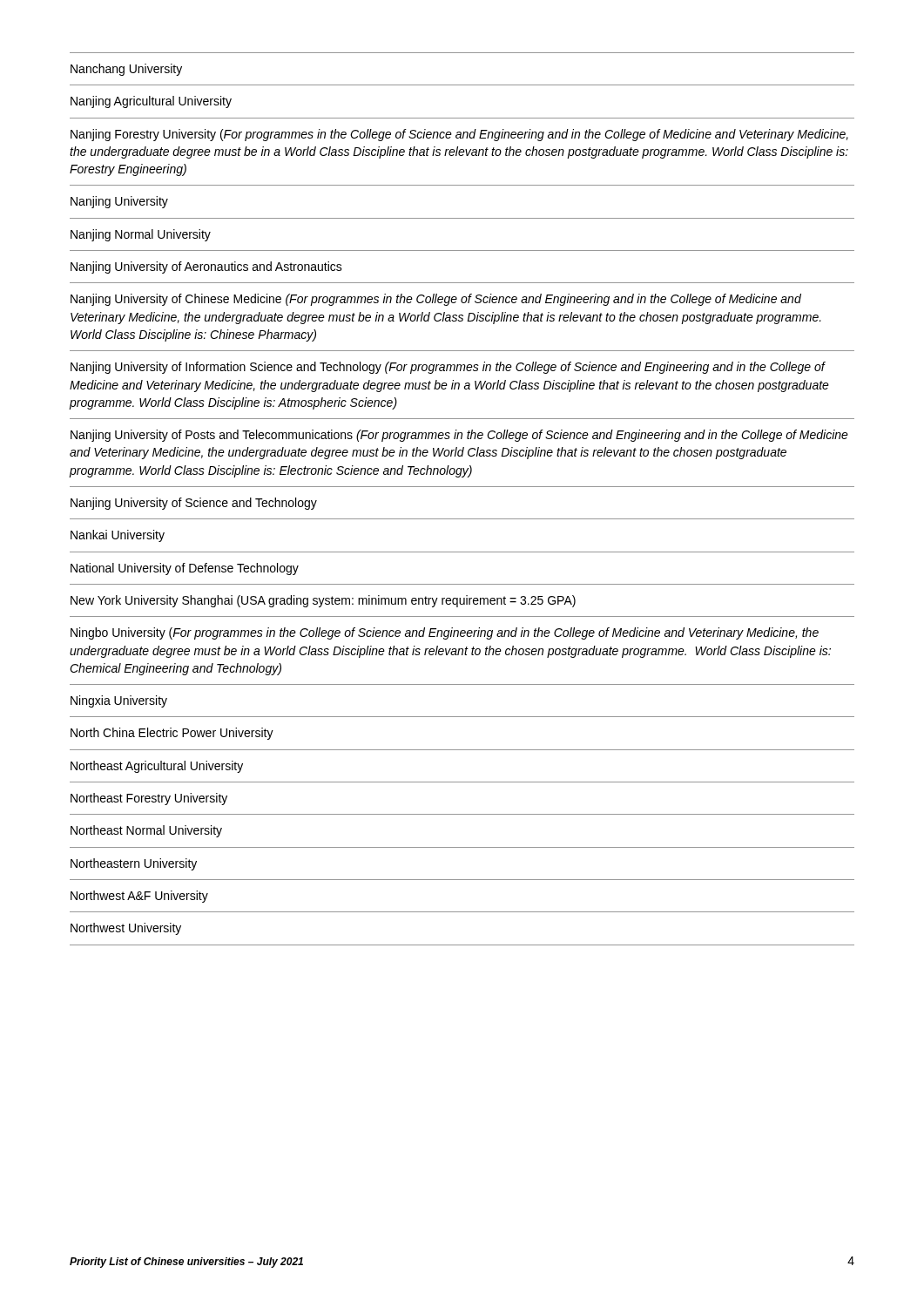Screen dimensions: 1307x924
Task: Locate the region starting "Nanjing Normal University"
Action: click(x=140, y=234)
